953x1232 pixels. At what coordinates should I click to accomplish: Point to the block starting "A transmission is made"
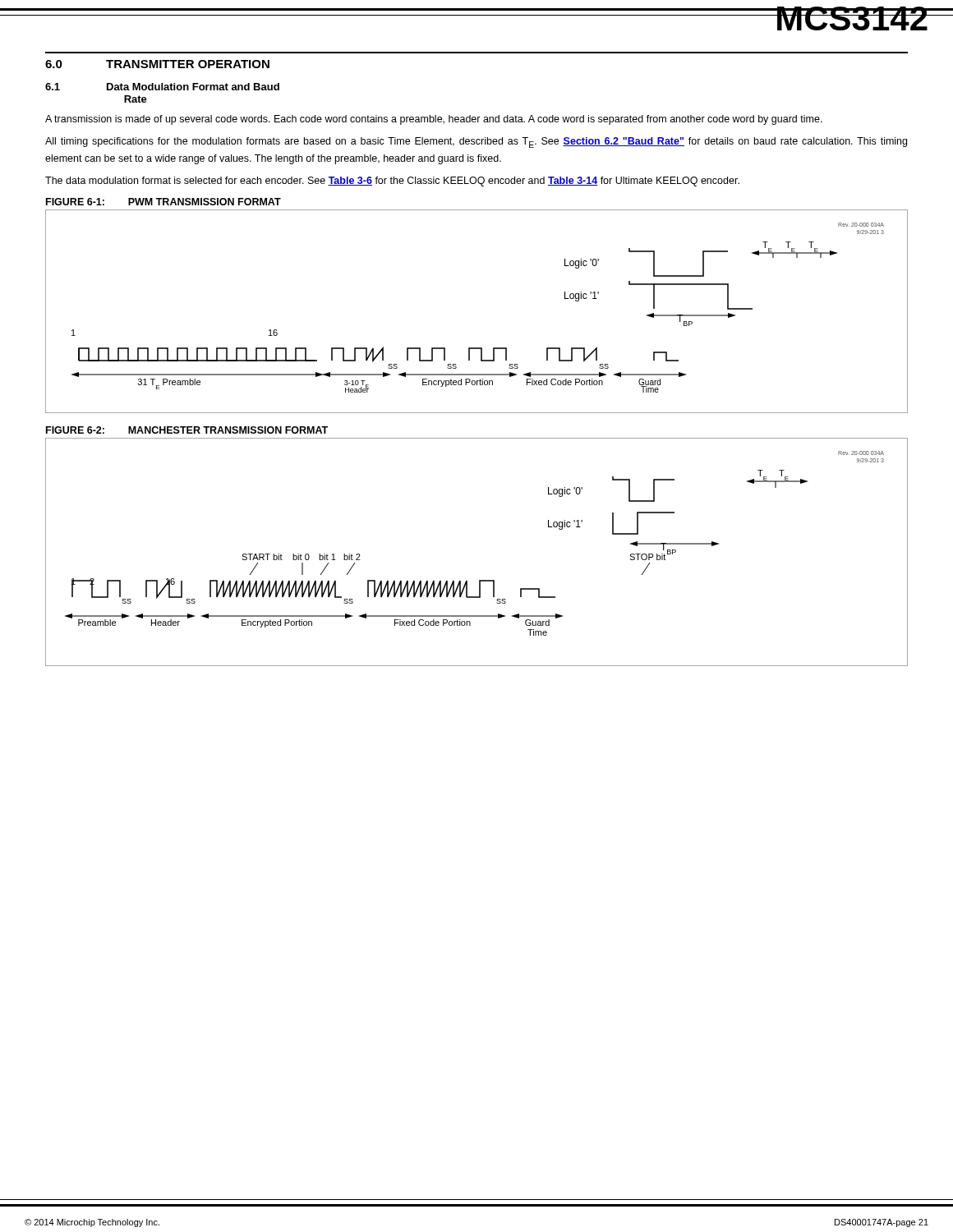pos(434,119)
